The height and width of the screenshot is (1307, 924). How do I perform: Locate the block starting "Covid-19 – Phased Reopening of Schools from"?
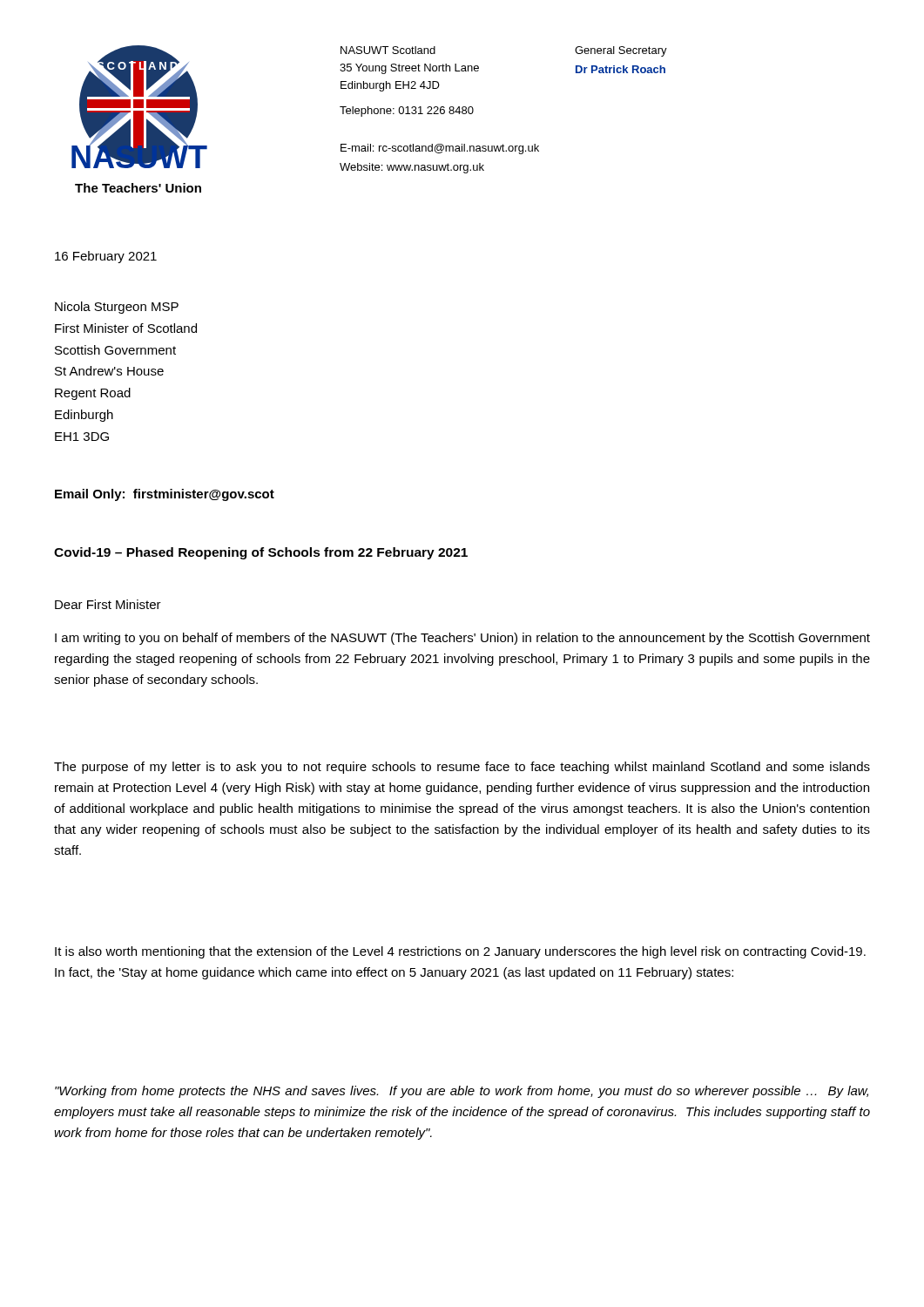261,552
